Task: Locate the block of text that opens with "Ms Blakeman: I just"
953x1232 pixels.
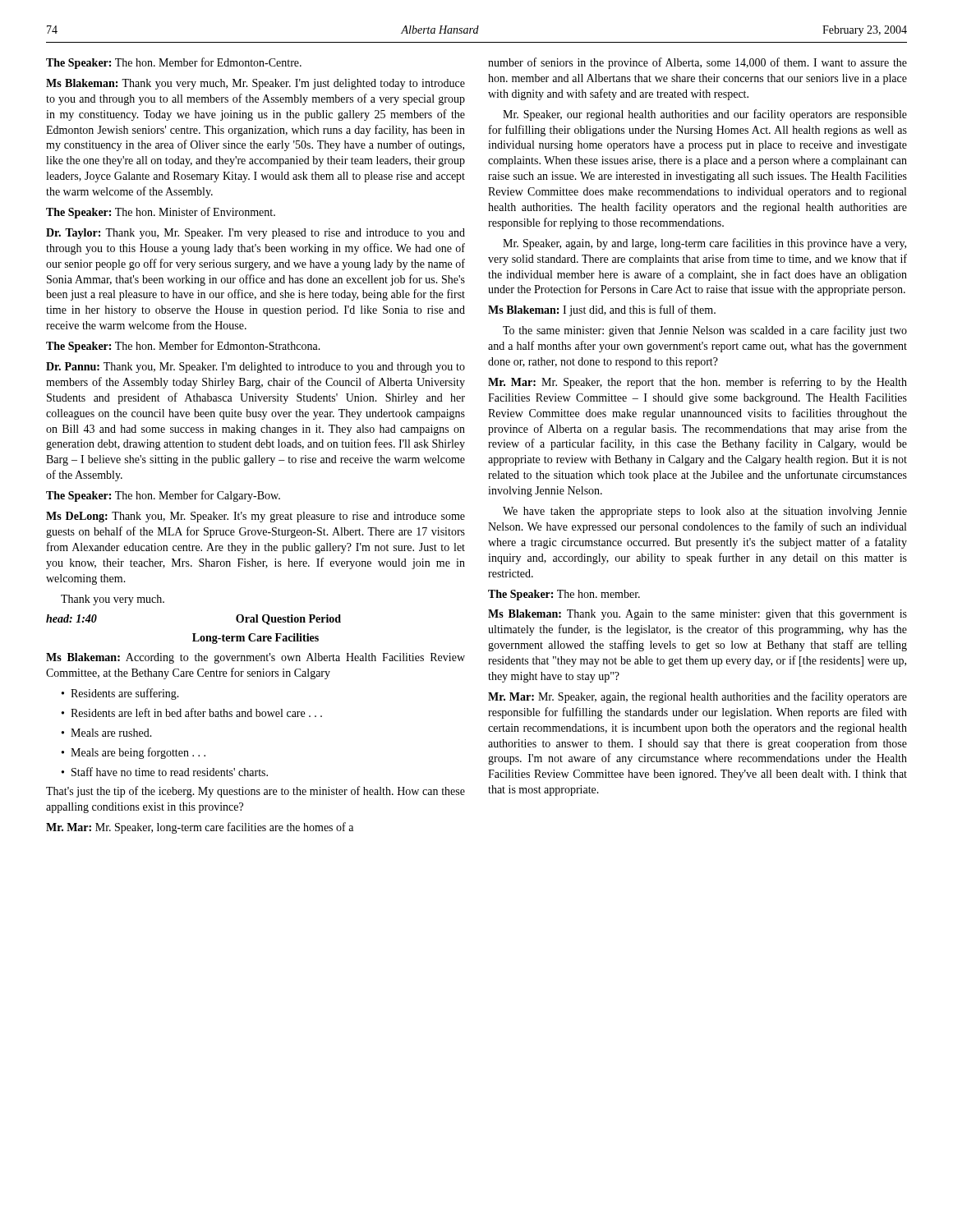Action: pos(698,337)
